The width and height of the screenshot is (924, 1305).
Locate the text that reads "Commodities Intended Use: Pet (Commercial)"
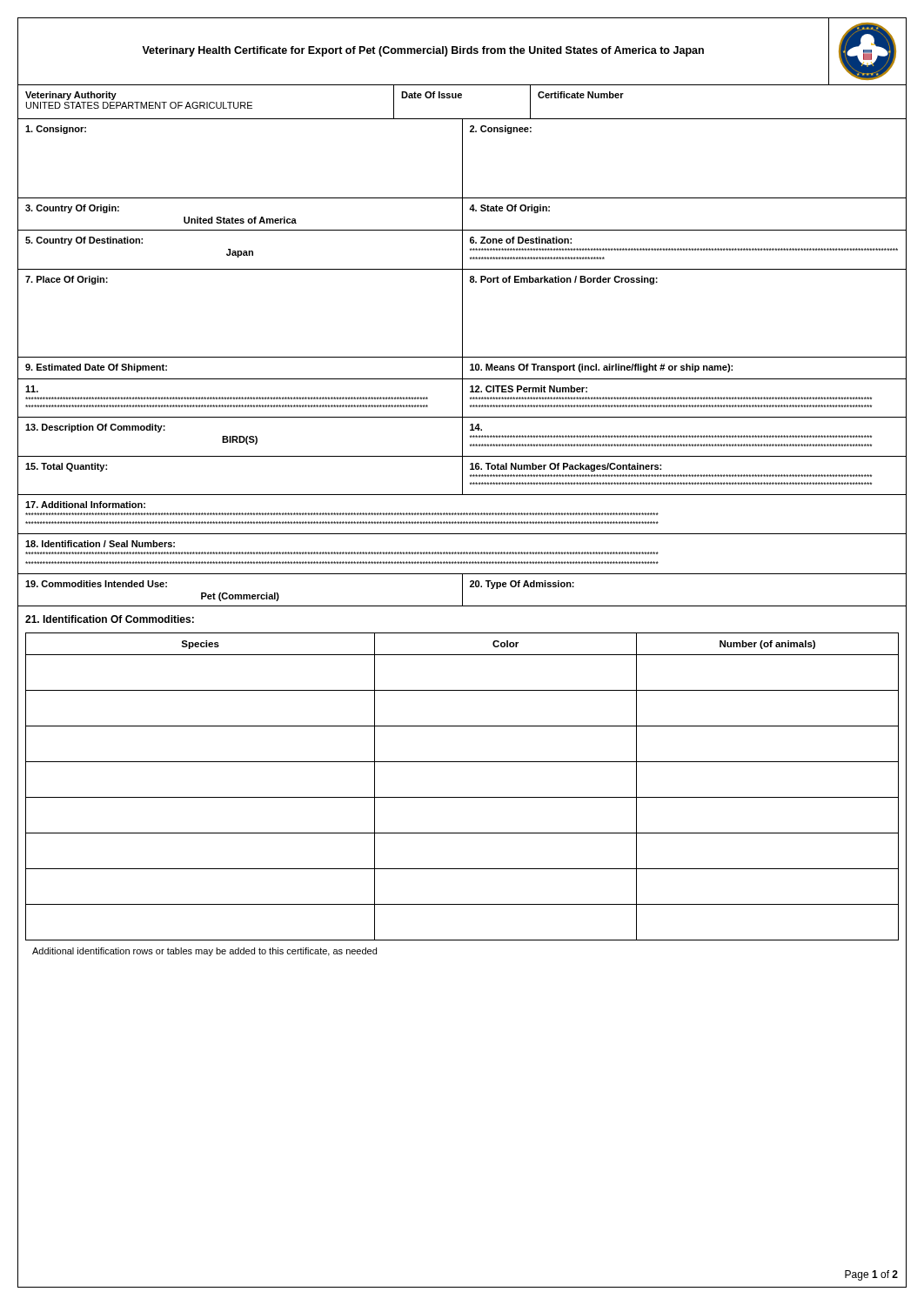[x=240, y=590]
